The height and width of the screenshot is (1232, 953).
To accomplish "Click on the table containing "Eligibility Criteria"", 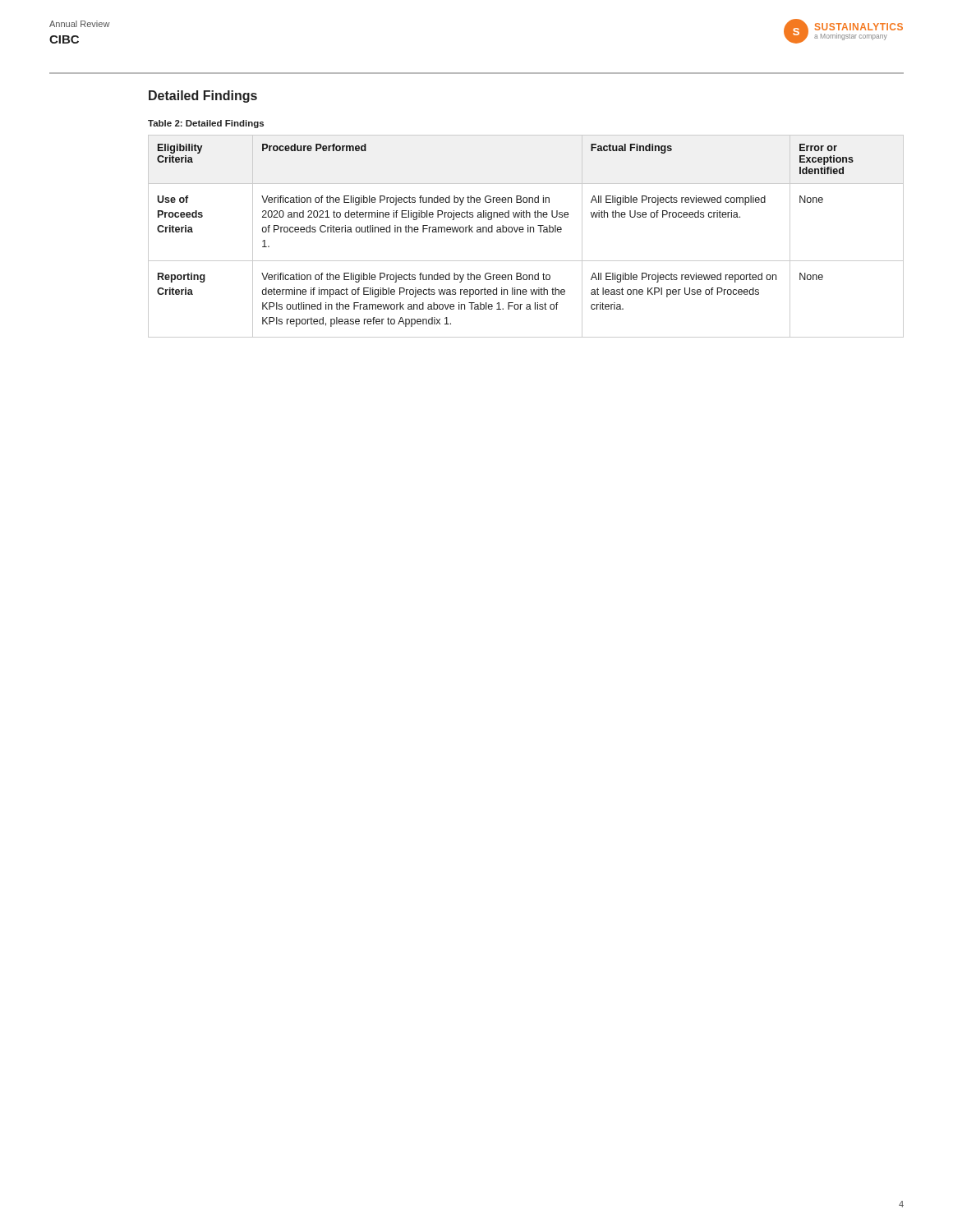I will point(526,236).
